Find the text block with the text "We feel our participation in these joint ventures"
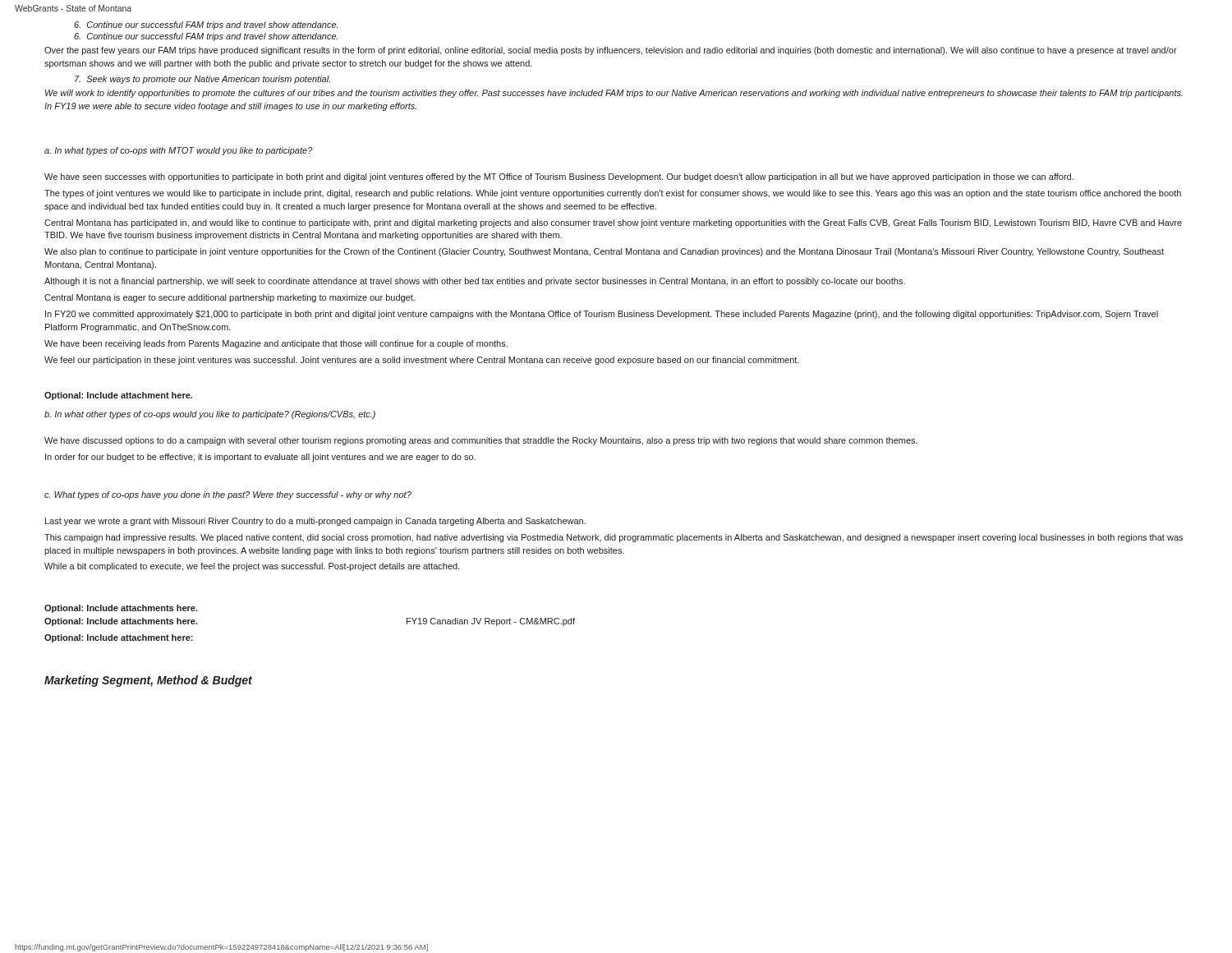Screen dimensions: 953x1232 click(422, 360)
